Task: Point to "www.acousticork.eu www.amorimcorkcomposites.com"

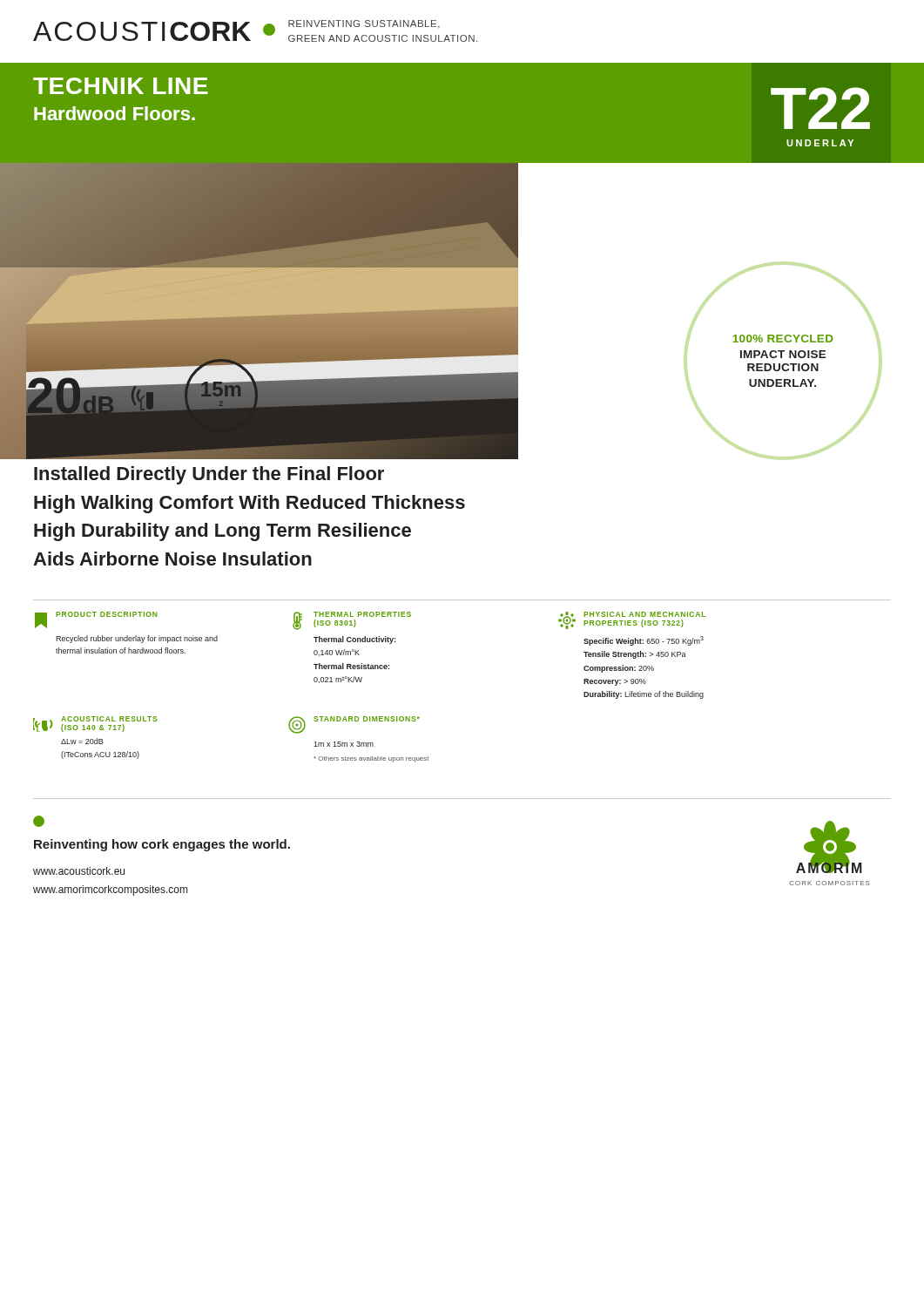Action: click(x=111, y=881)
